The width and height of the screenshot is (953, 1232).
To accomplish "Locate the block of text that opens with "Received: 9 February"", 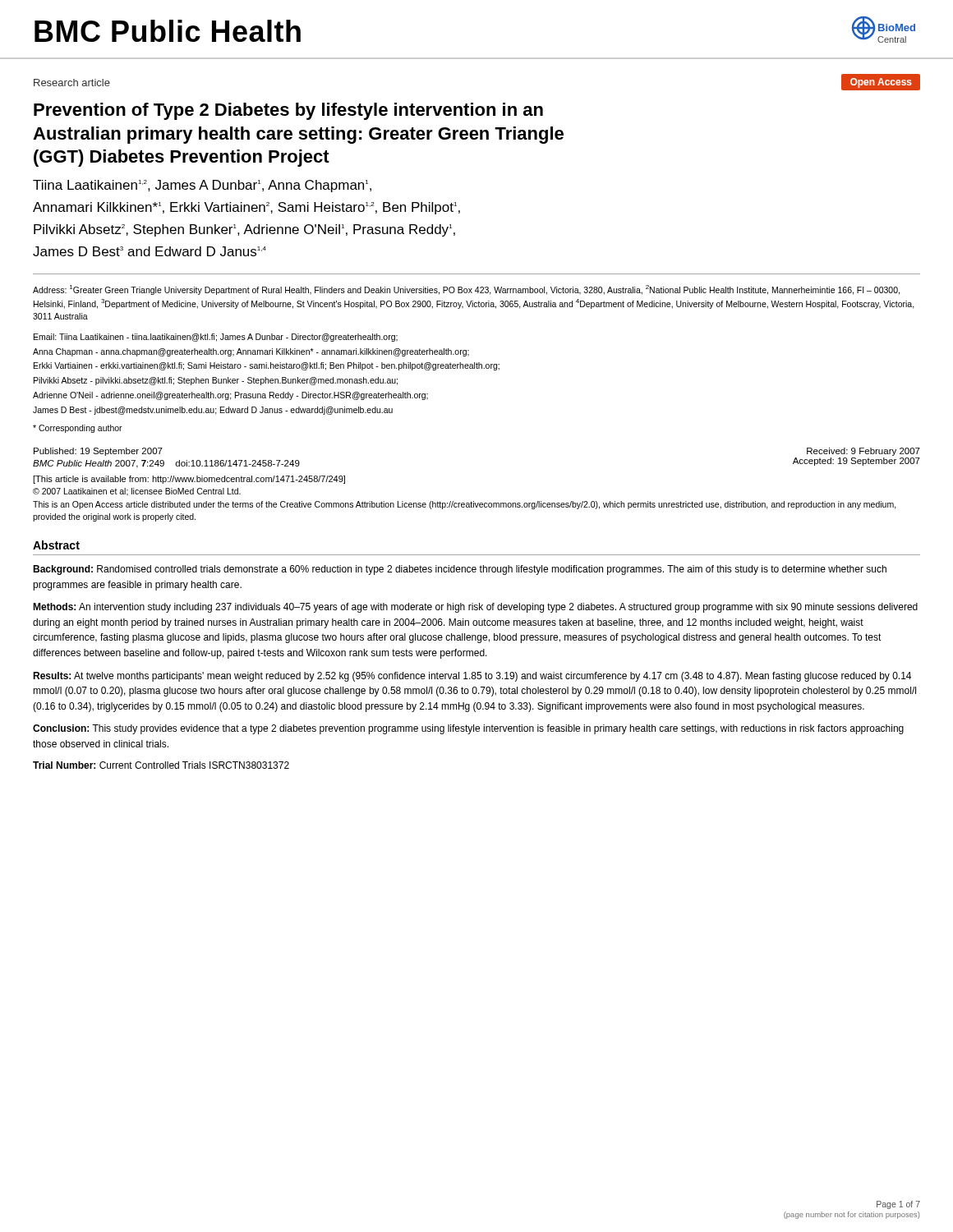I will (856, 456).
